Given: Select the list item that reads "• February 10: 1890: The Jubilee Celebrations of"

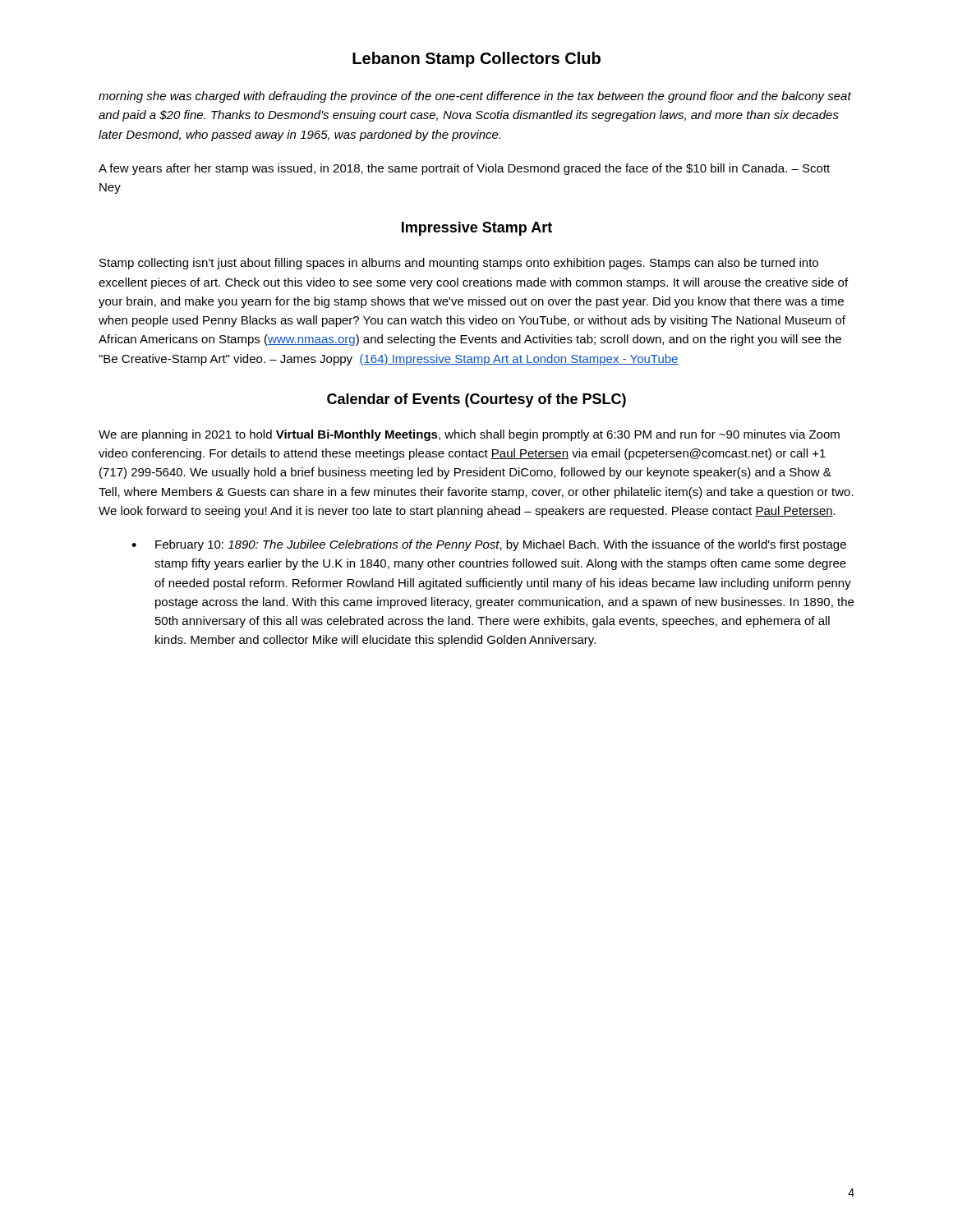Looking at the screenshot, I should point(493,592).
